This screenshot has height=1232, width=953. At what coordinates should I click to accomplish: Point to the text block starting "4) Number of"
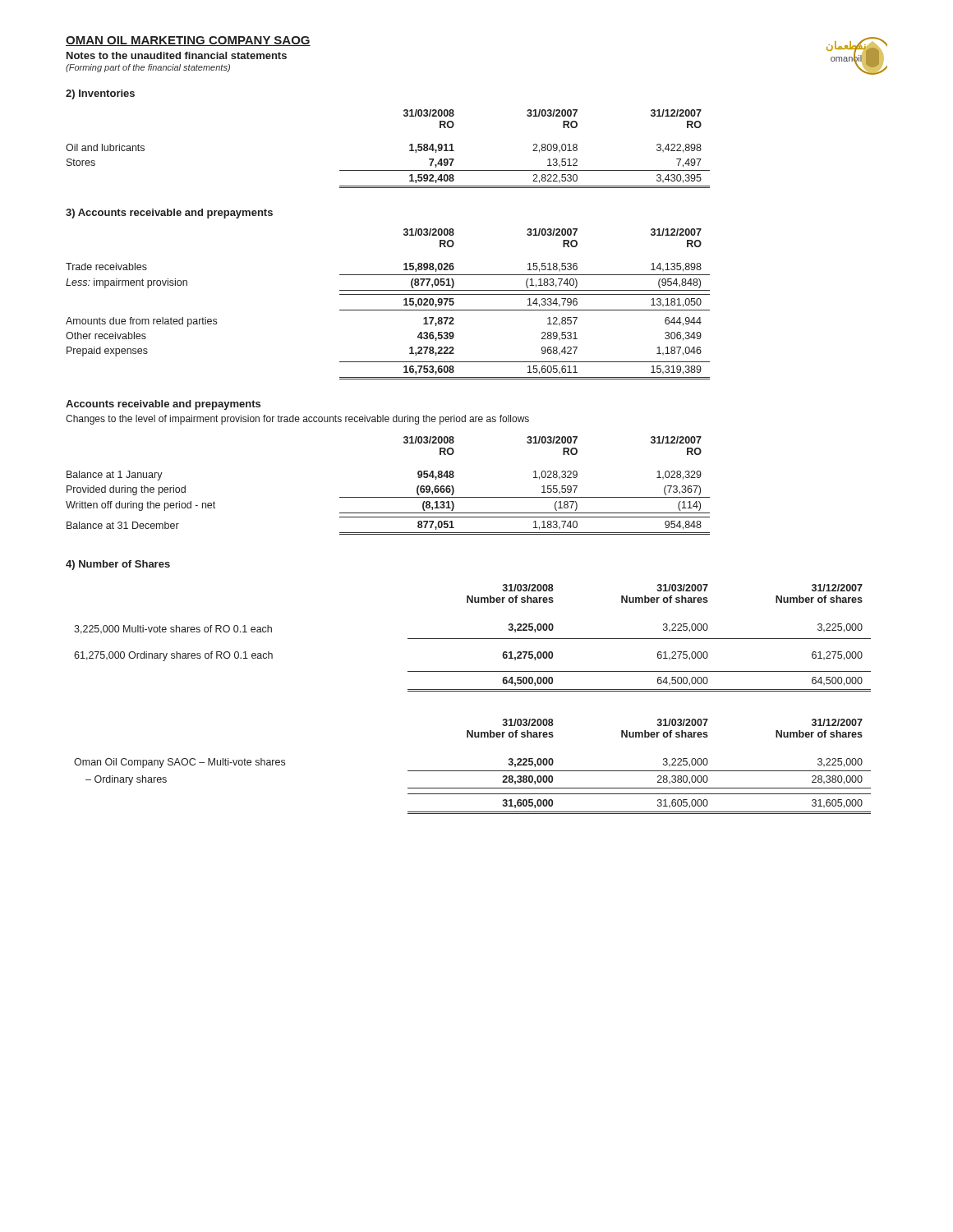118,564
